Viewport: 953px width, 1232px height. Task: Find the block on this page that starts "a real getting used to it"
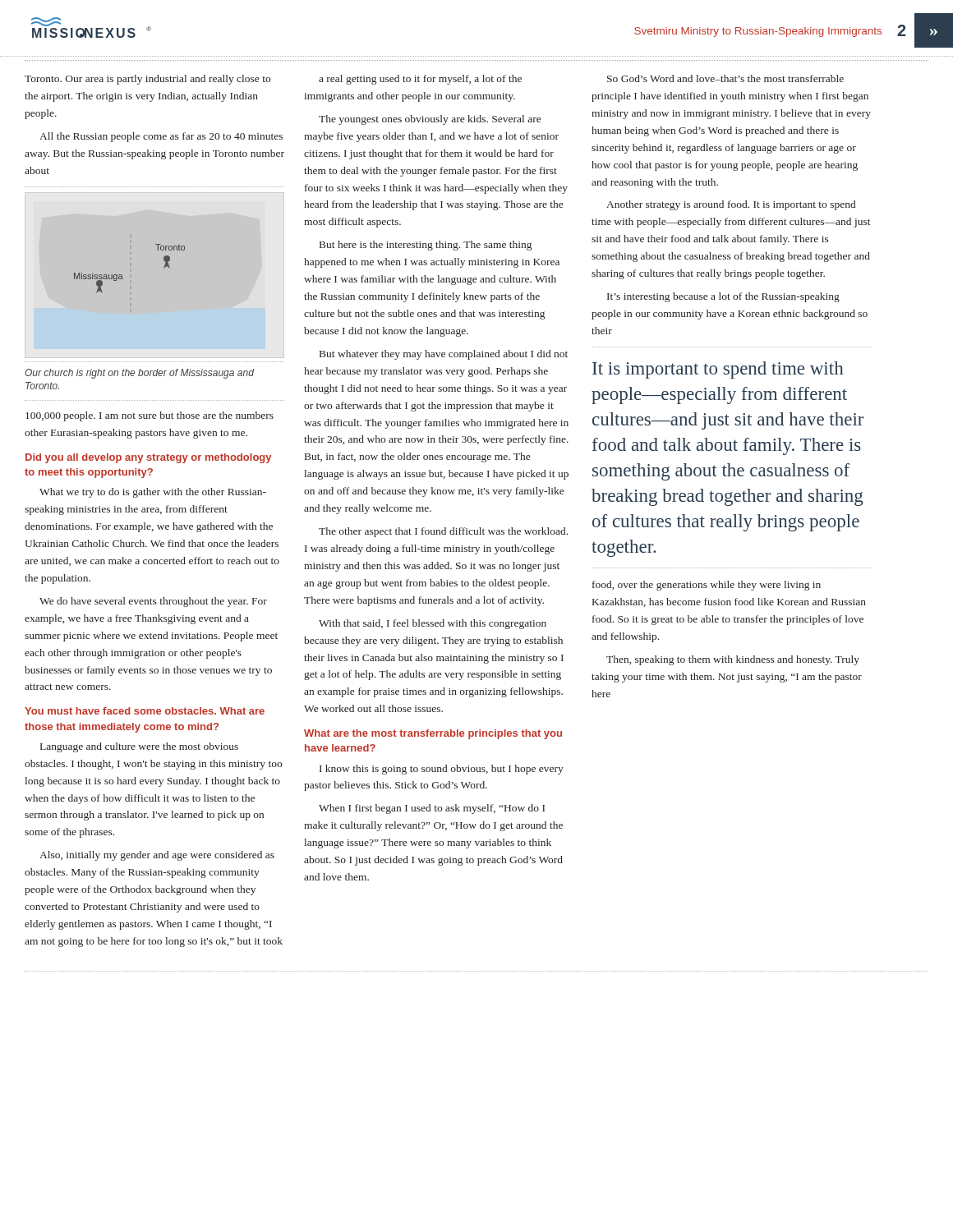pyautogui.click(x=438, y=394)
